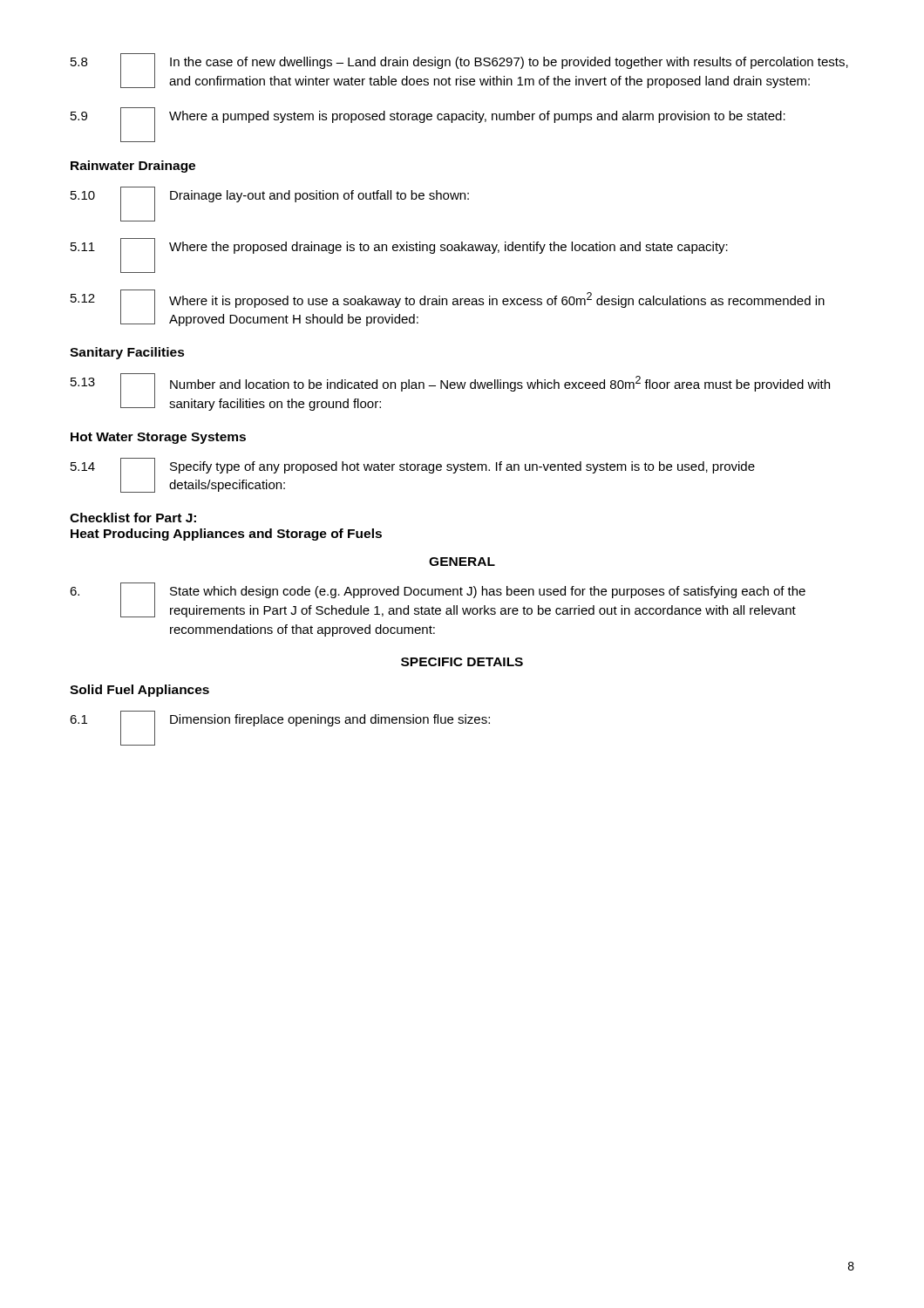Image resolution: width=924 pixels, height=1308 pixels.
Task: Select the element starting "6.1 Dimension fireplace openings and dimension flue sizes:"
Action: 462,728
